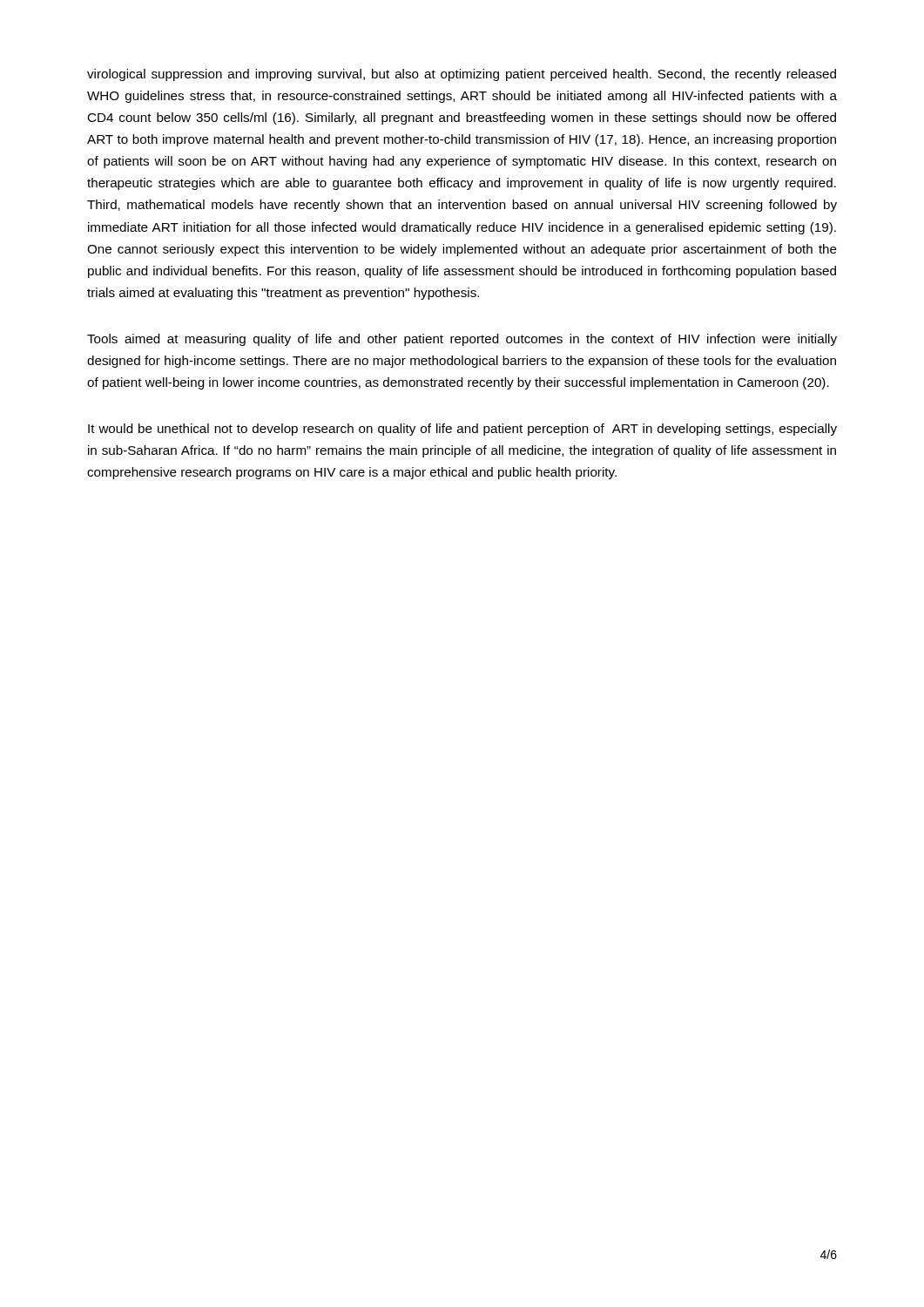Point to the block beginning "Tools aimed at measuring quality of"

462,360
